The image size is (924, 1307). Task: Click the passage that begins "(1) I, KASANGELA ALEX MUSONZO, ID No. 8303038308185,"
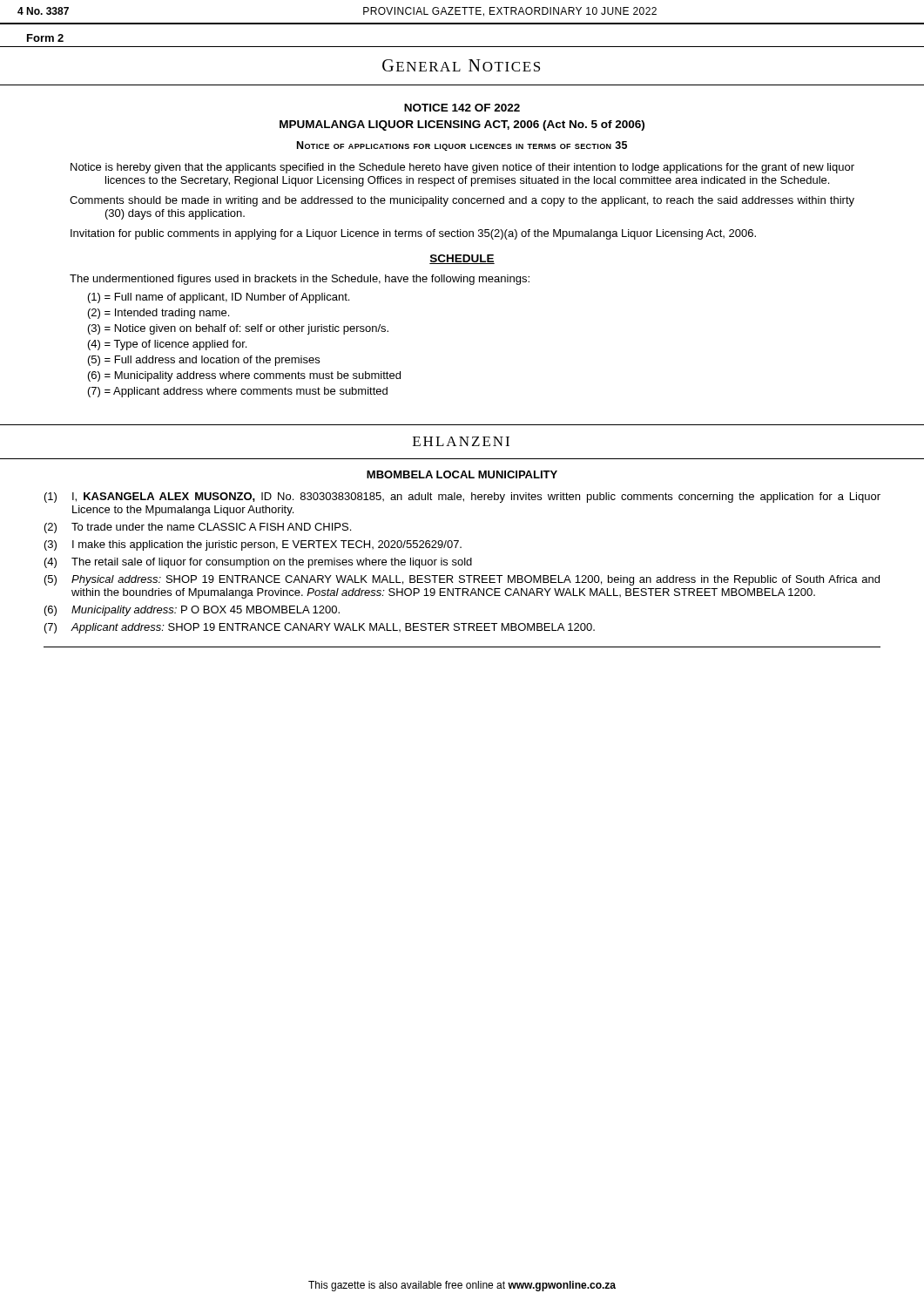click(462, 503)
